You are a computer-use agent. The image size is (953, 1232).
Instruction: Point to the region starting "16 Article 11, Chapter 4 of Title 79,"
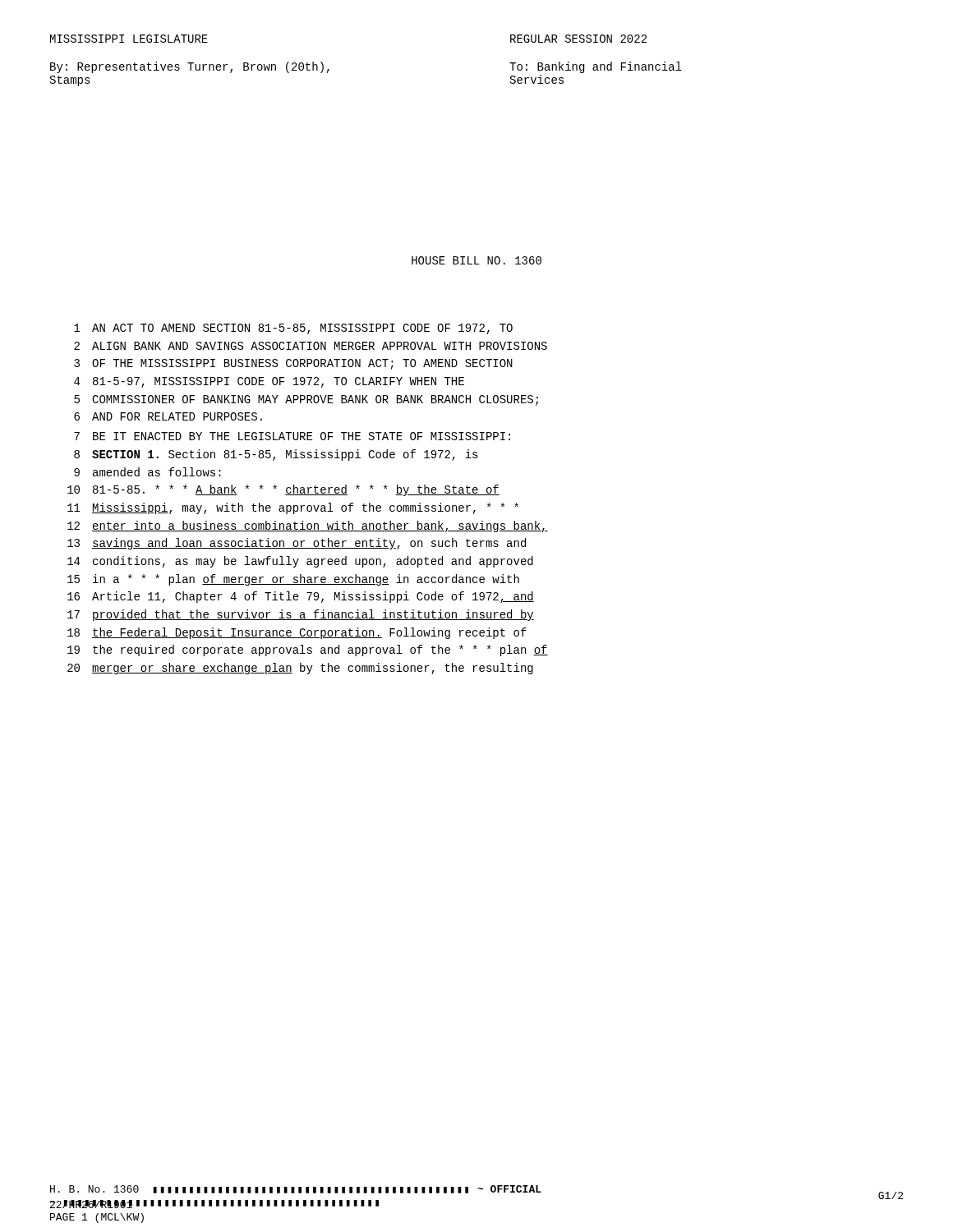pyautogui.click(x=476, y=598)
